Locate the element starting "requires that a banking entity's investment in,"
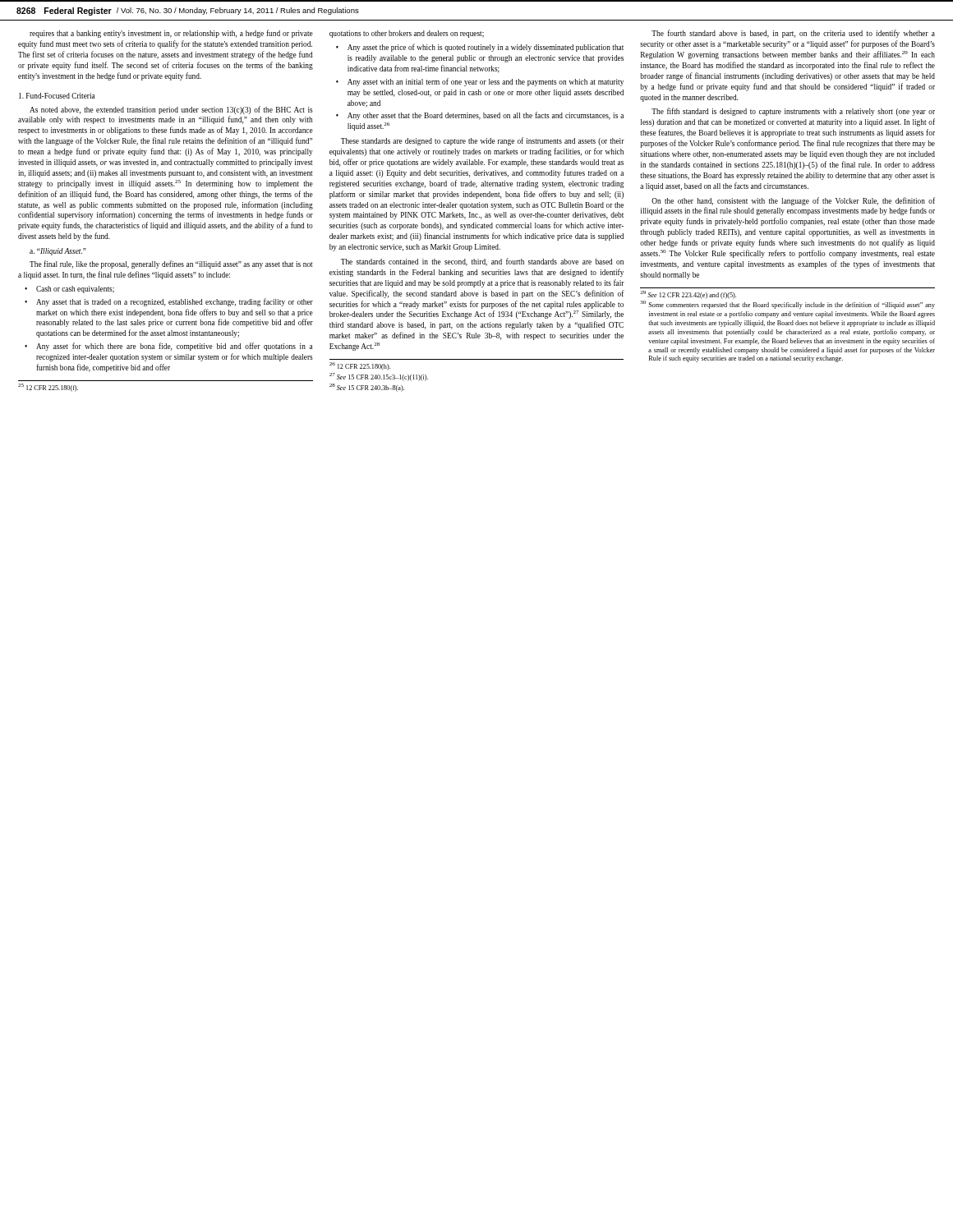The width and height of the screenshot is (953, 1232). pos(165,55)
